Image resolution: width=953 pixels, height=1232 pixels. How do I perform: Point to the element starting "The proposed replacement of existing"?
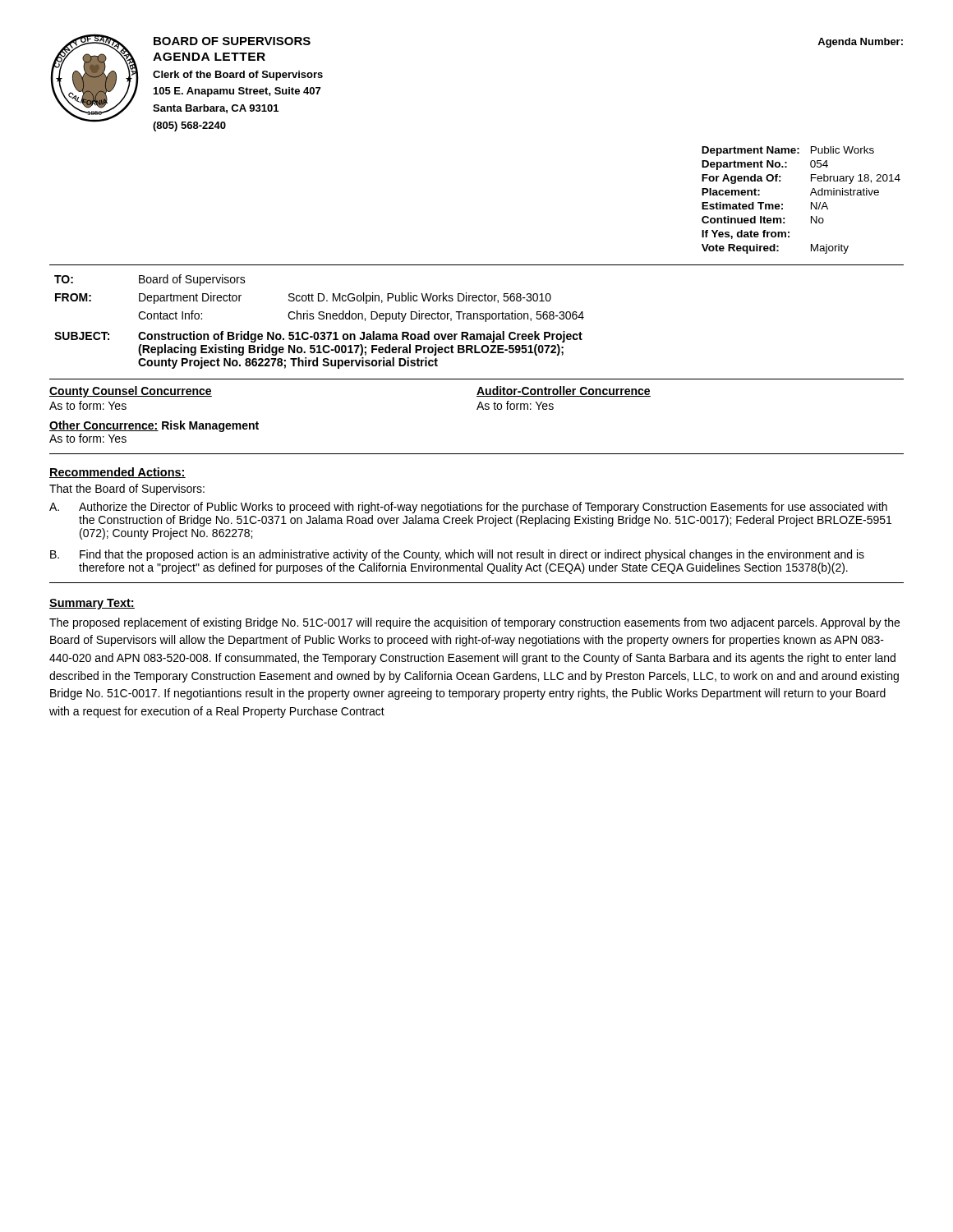[x=475, y=667]
